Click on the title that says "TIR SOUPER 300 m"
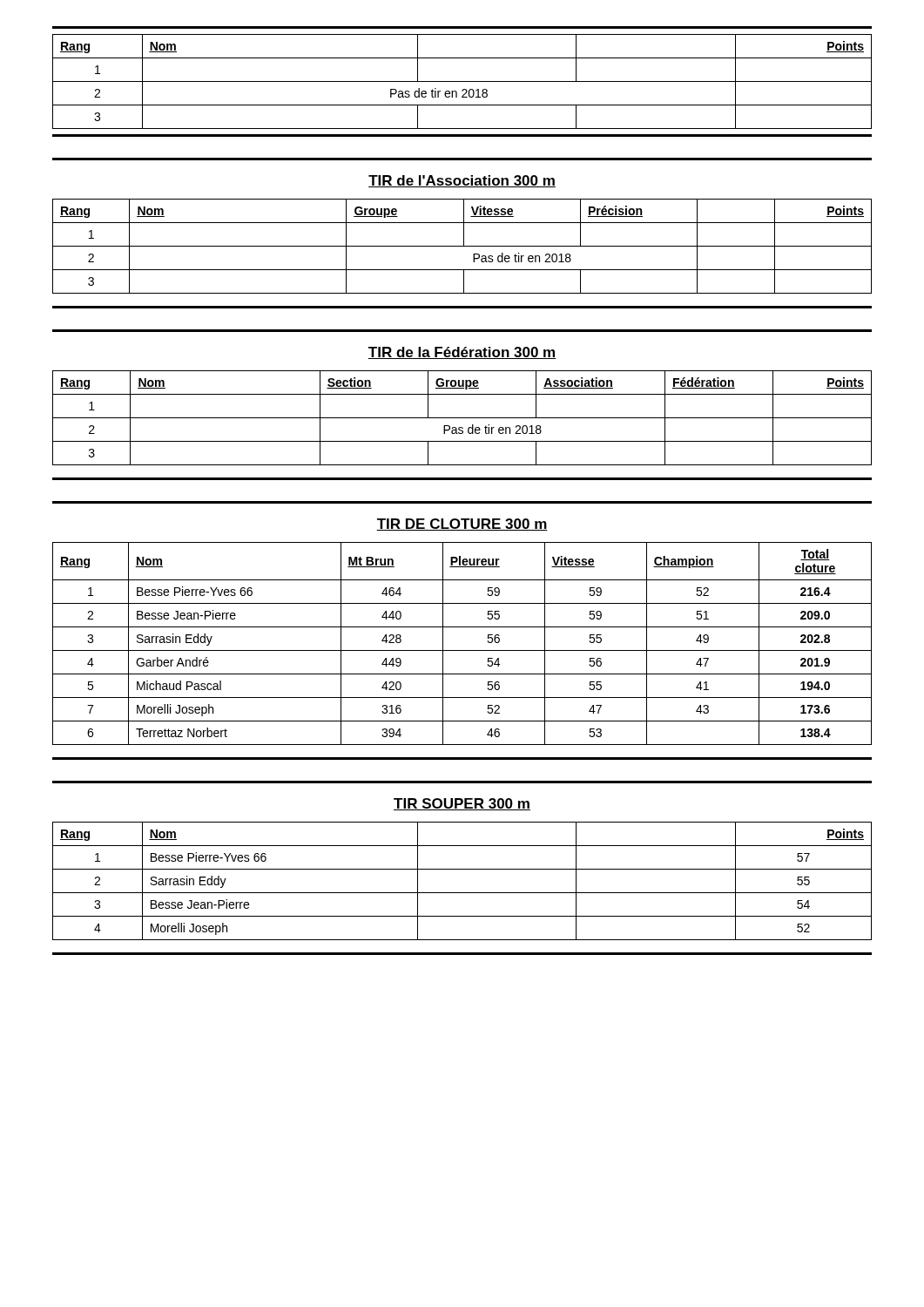The height and width of the screenshot is (1307, 924). click(462, 804)
